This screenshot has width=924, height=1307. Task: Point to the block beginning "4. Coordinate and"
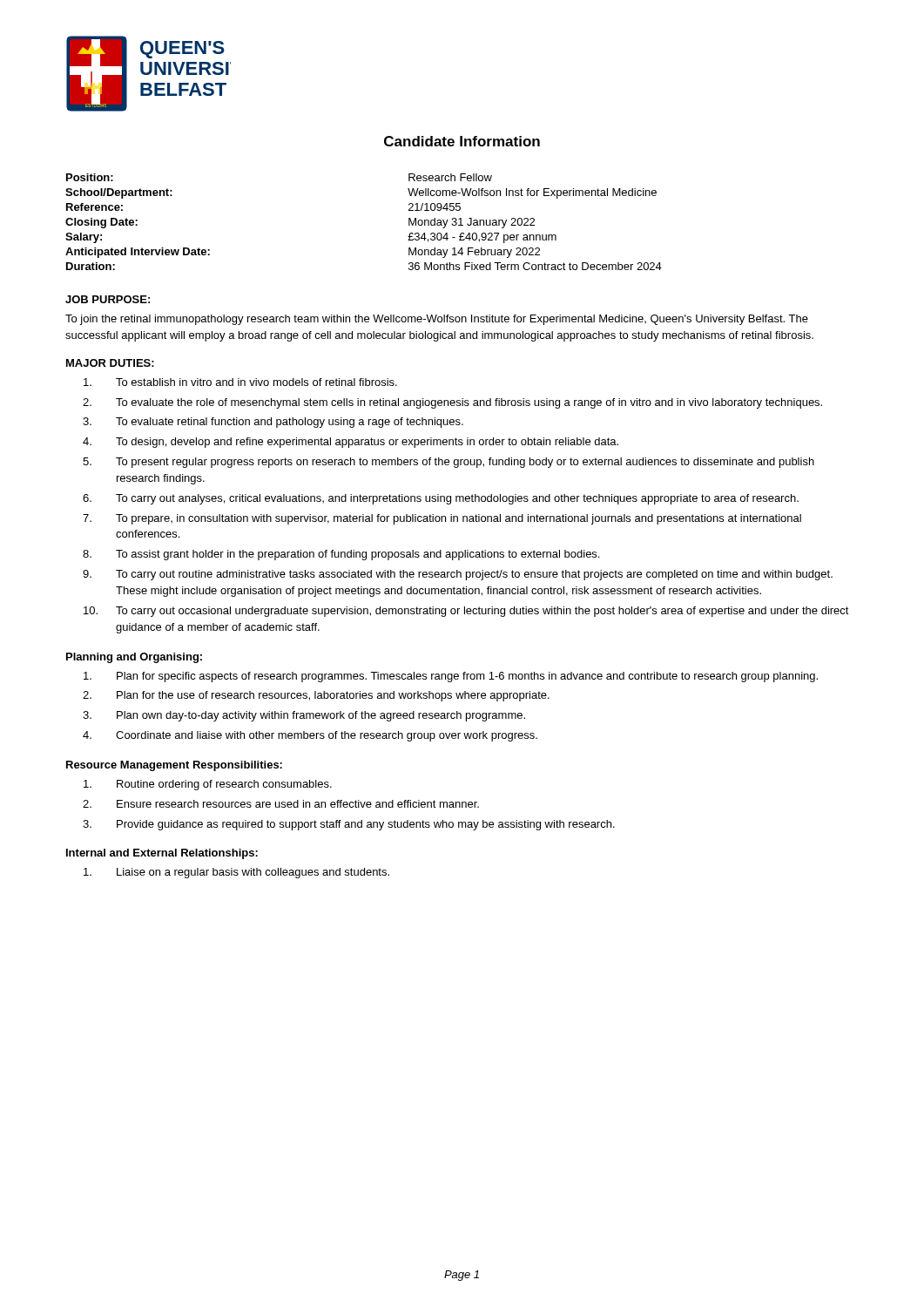click(x=462, y=736)
